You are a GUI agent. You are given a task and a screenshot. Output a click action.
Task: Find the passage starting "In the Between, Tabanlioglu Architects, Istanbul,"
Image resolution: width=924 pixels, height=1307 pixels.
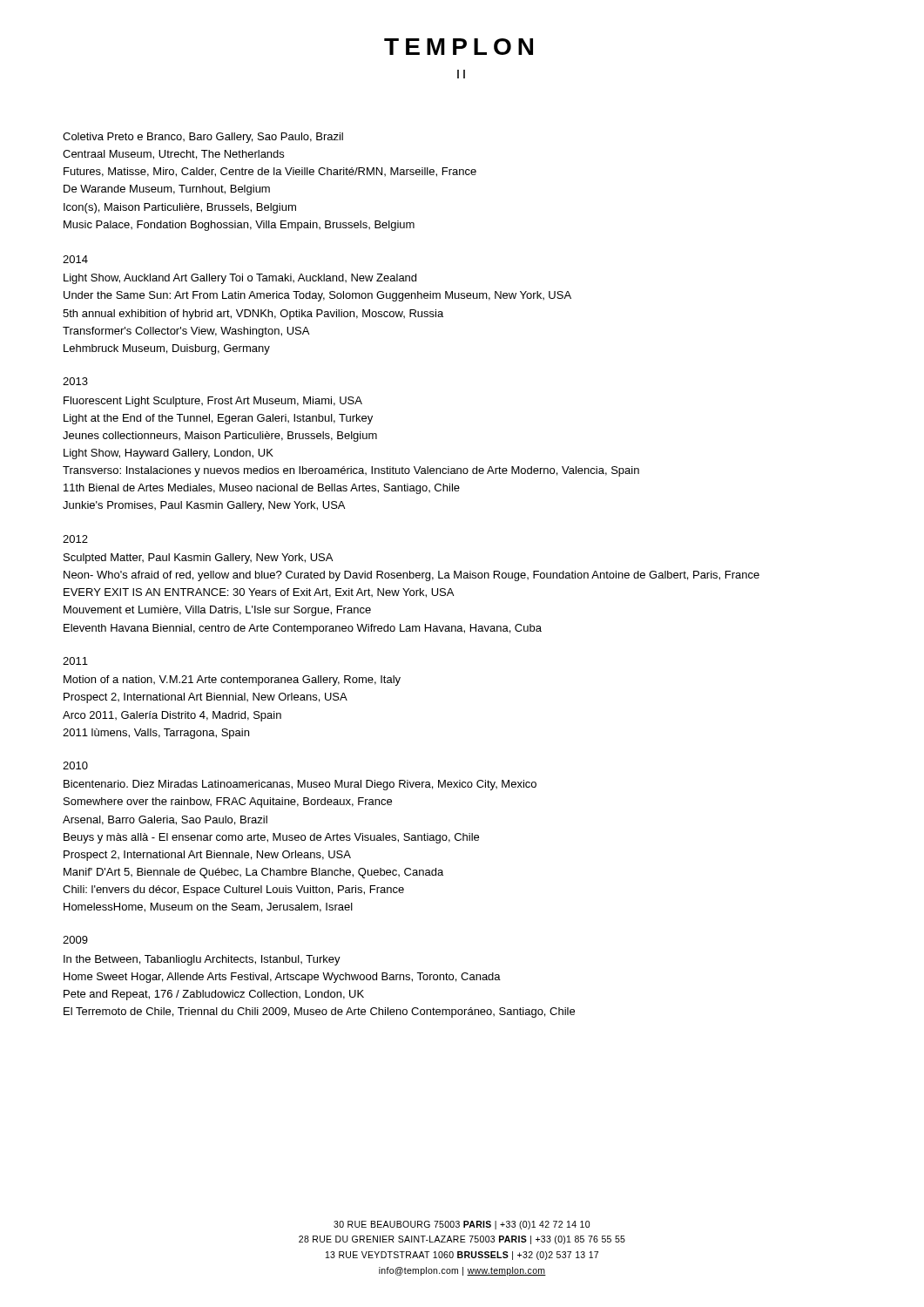319,985
